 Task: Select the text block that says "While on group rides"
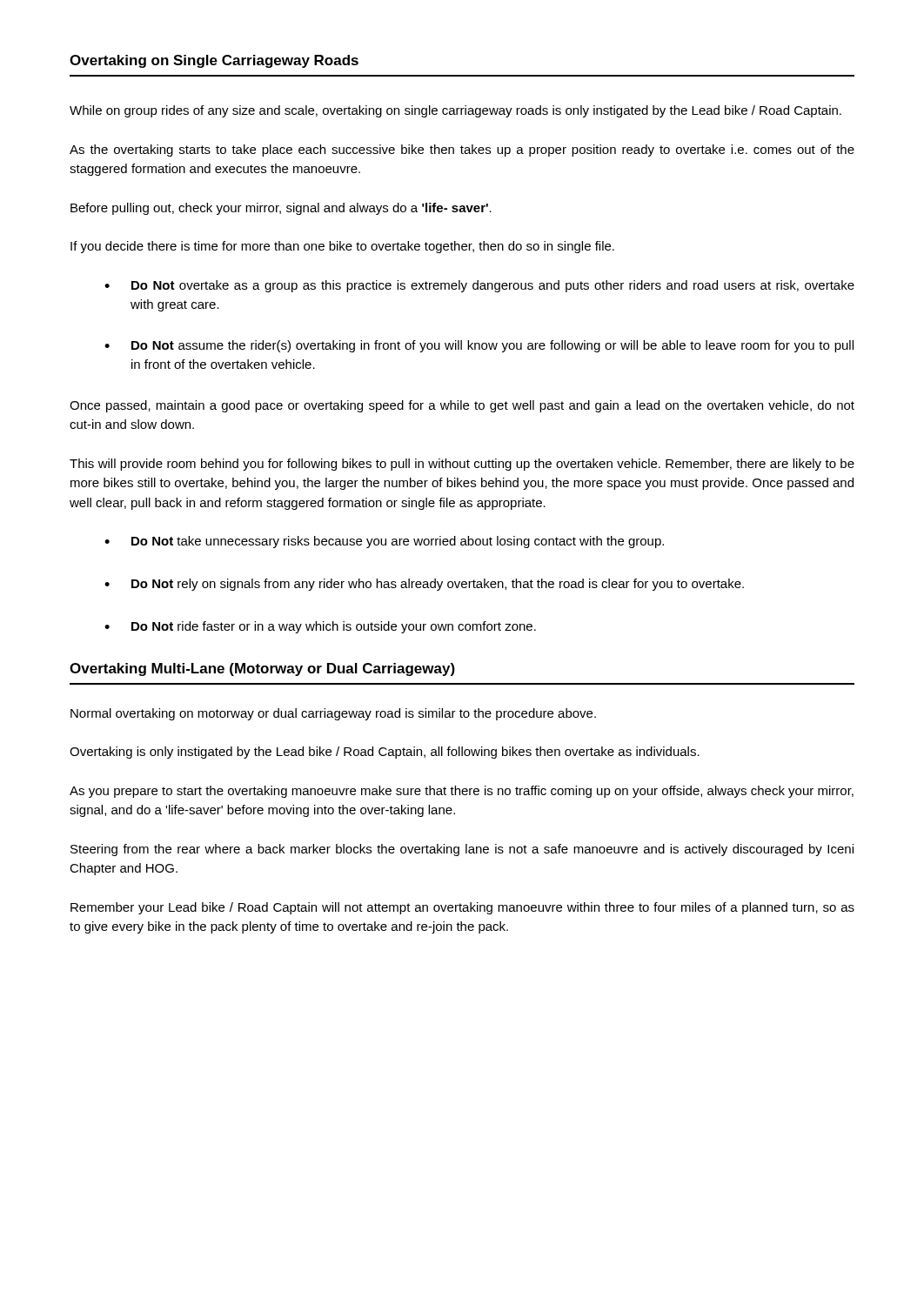pos(456,110)
